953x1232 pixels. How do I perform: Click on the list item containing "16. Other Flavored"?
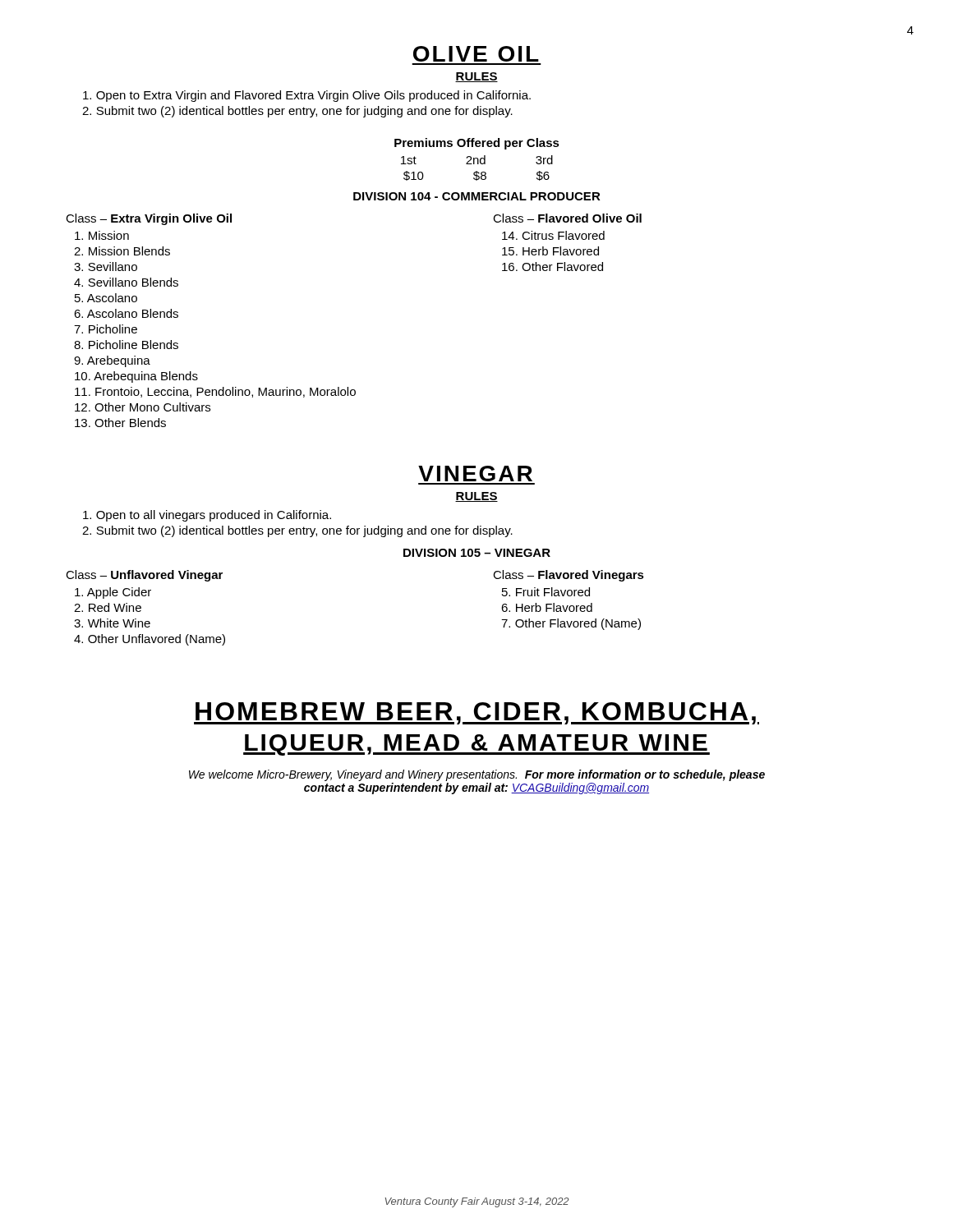pyautogui.click(x=553, y=267)
